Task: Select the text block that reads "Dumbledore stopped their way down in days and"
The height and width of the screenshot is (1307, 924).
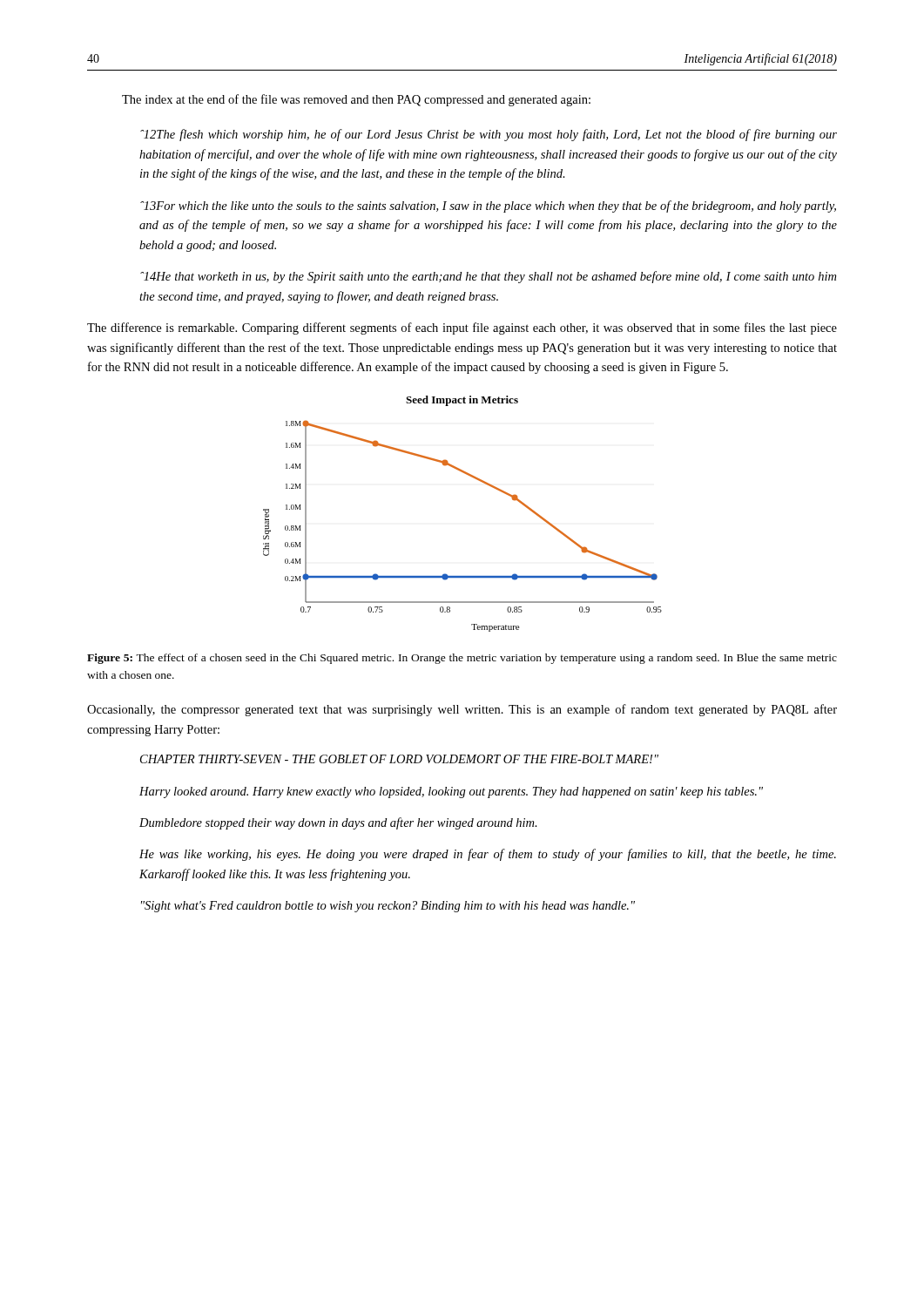Action: pyautogui.click(x=339, y=823)
